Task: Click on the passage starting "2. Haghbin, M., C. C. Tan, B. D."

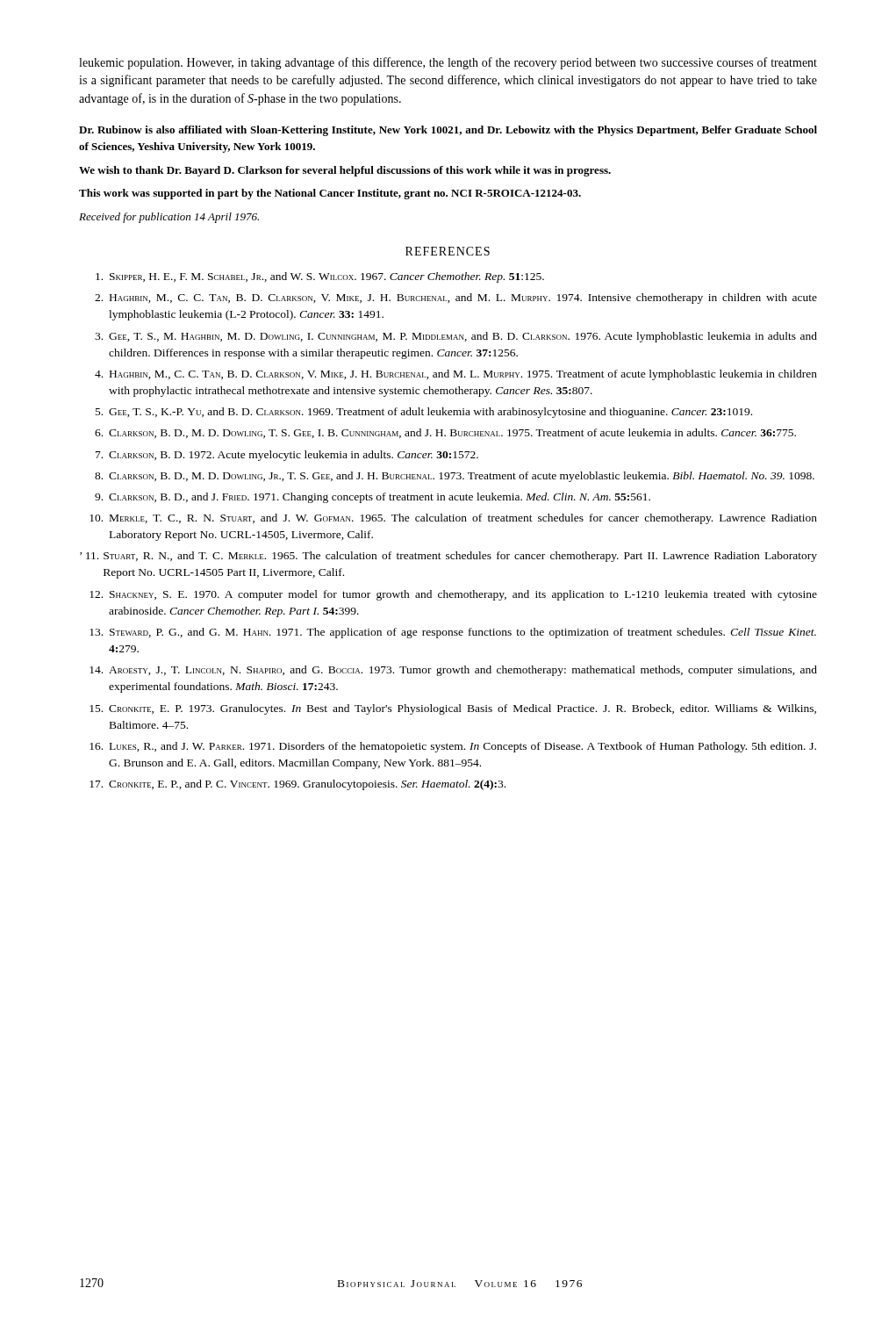Action: tap(448, 306)
